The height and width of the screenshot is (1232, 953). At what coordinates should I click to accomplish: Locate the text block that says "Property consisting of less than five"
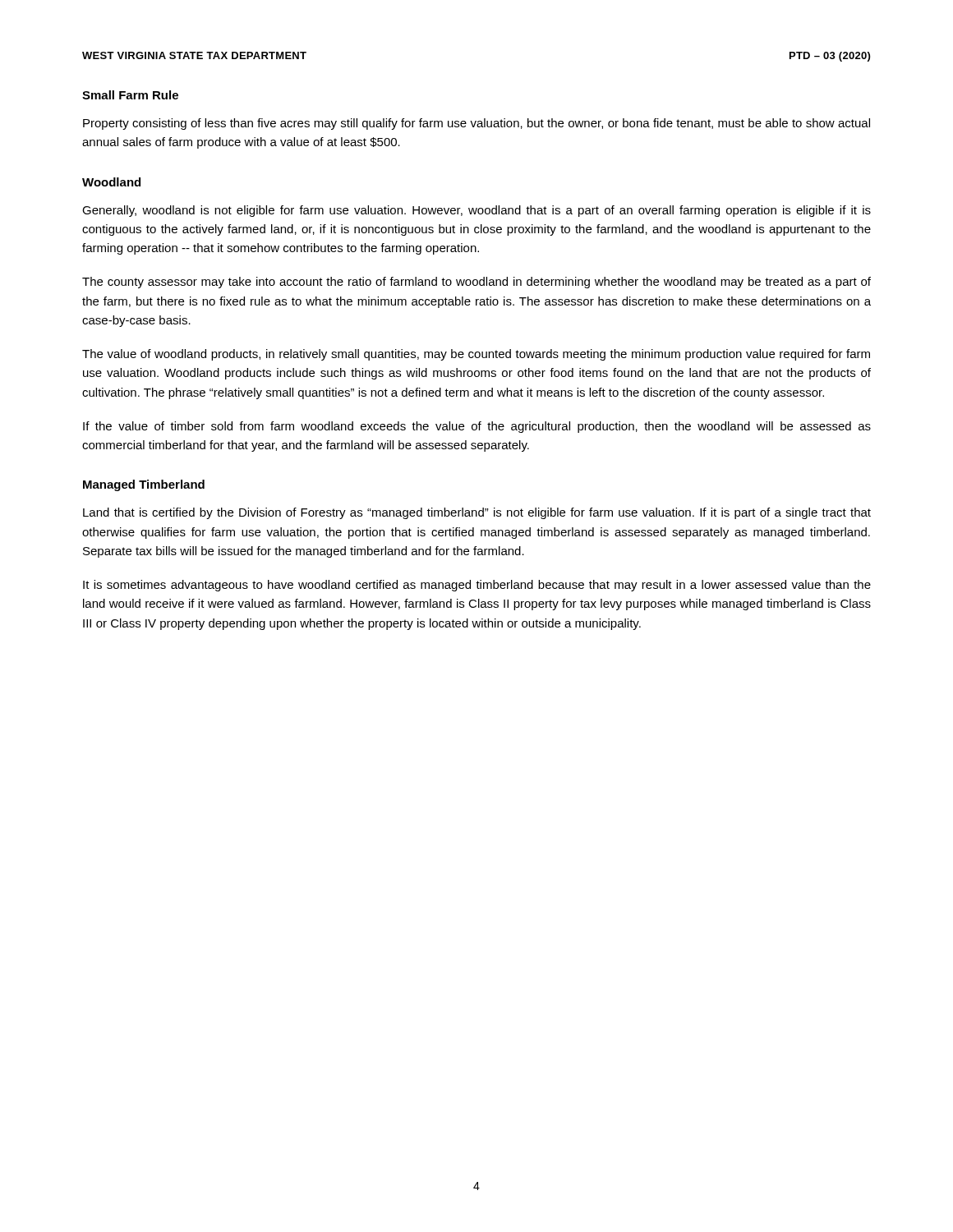pyautogui.click(x=476, y=132)
